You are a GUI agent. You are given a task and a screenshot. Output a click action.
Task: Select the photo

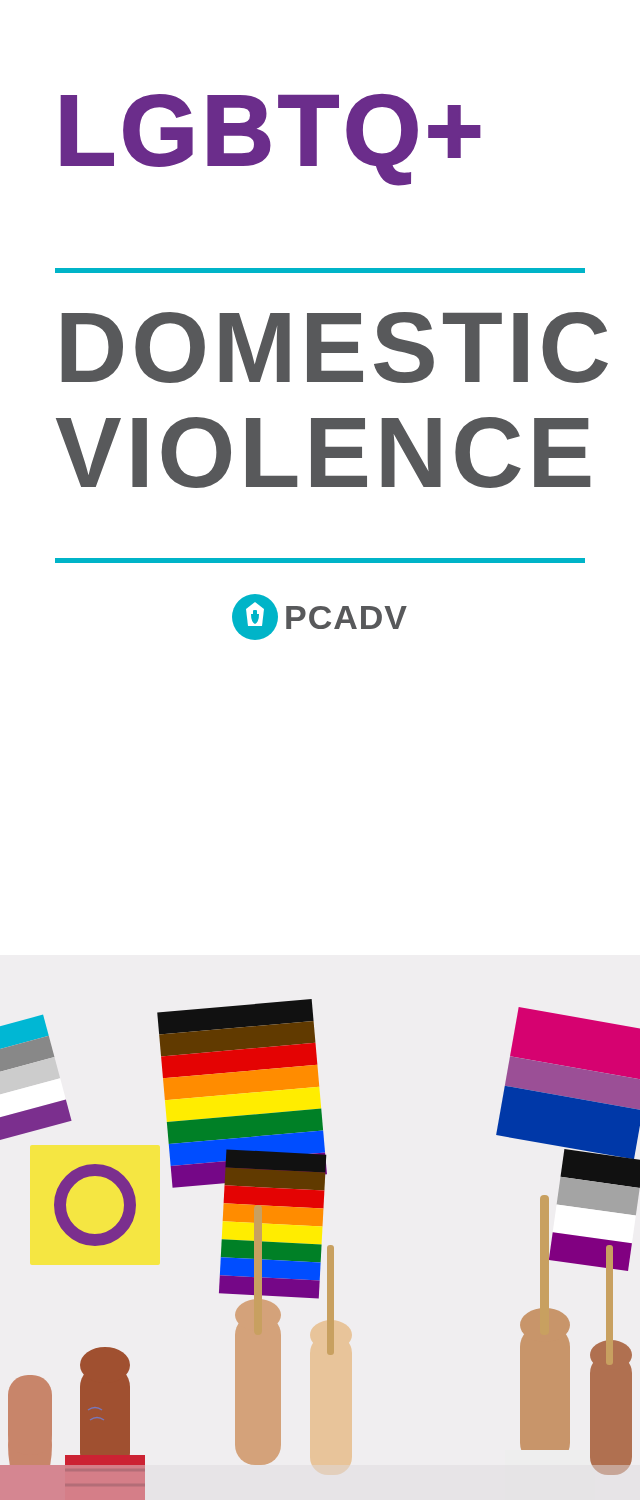tap(320, 1228)
